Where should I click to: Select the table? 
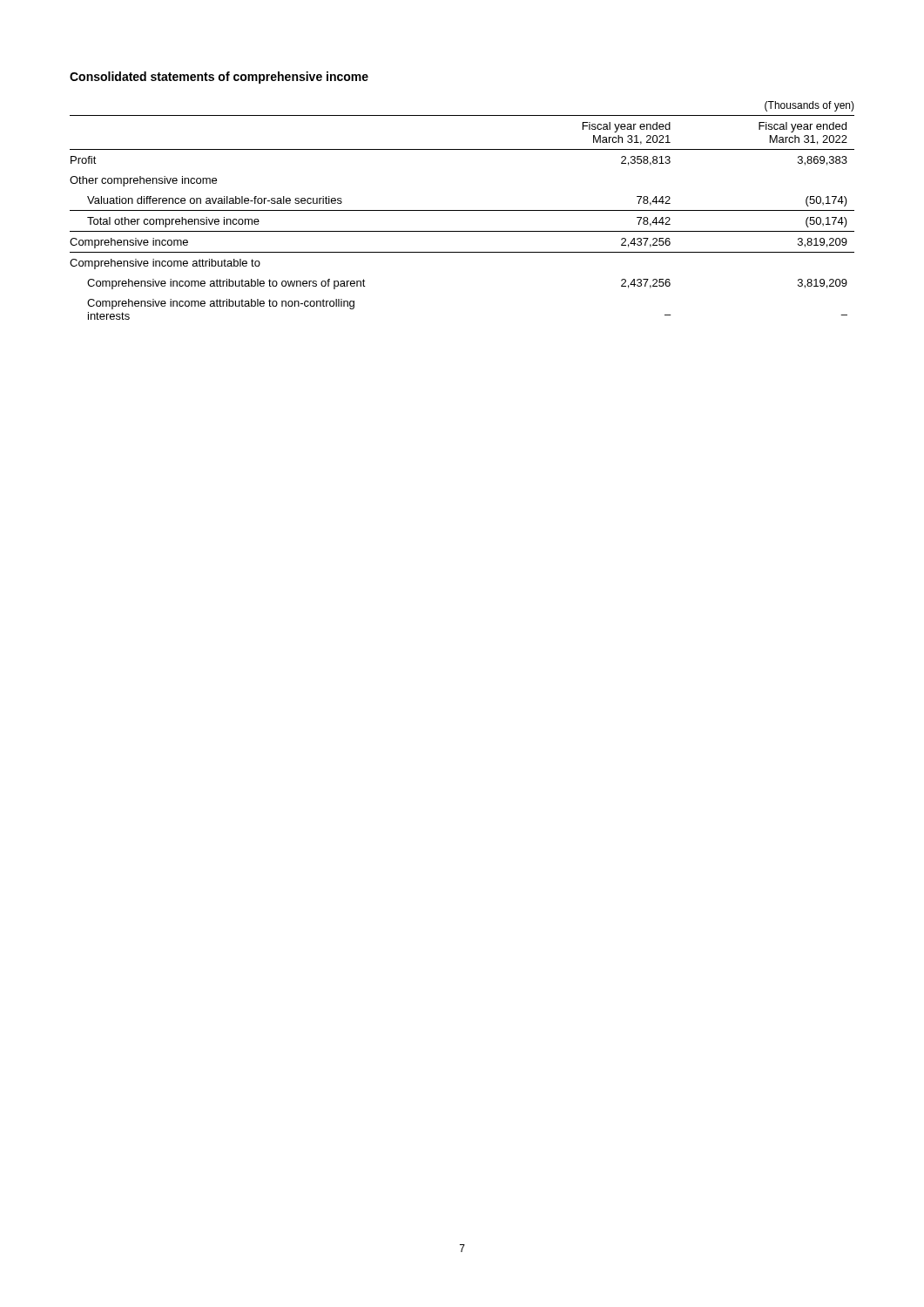tap(462, 210)
